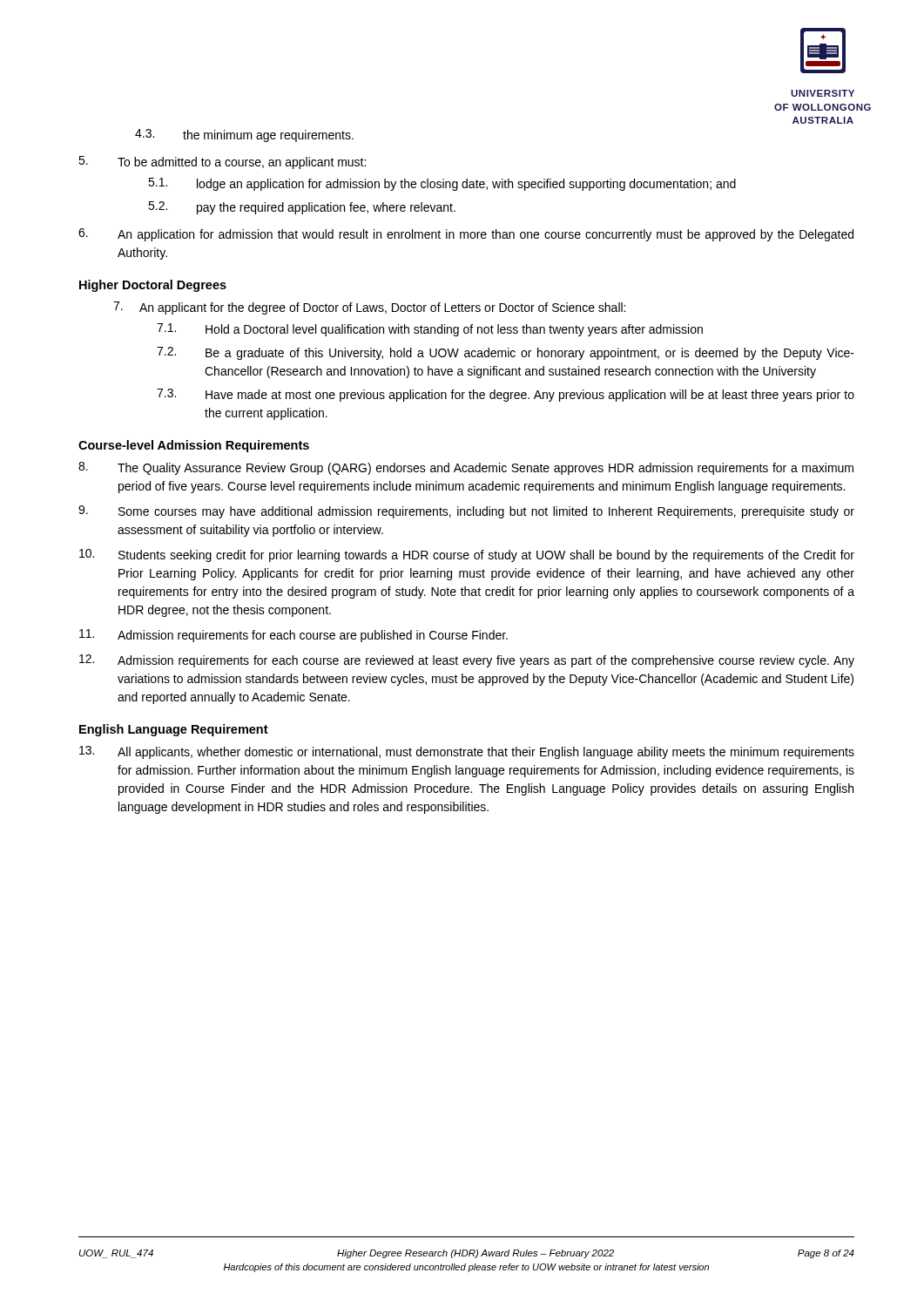Viewport: 924px width, 1307px height.
Task: Locate the text "Course-level Admission Requirements"
Action: (194, 445)
